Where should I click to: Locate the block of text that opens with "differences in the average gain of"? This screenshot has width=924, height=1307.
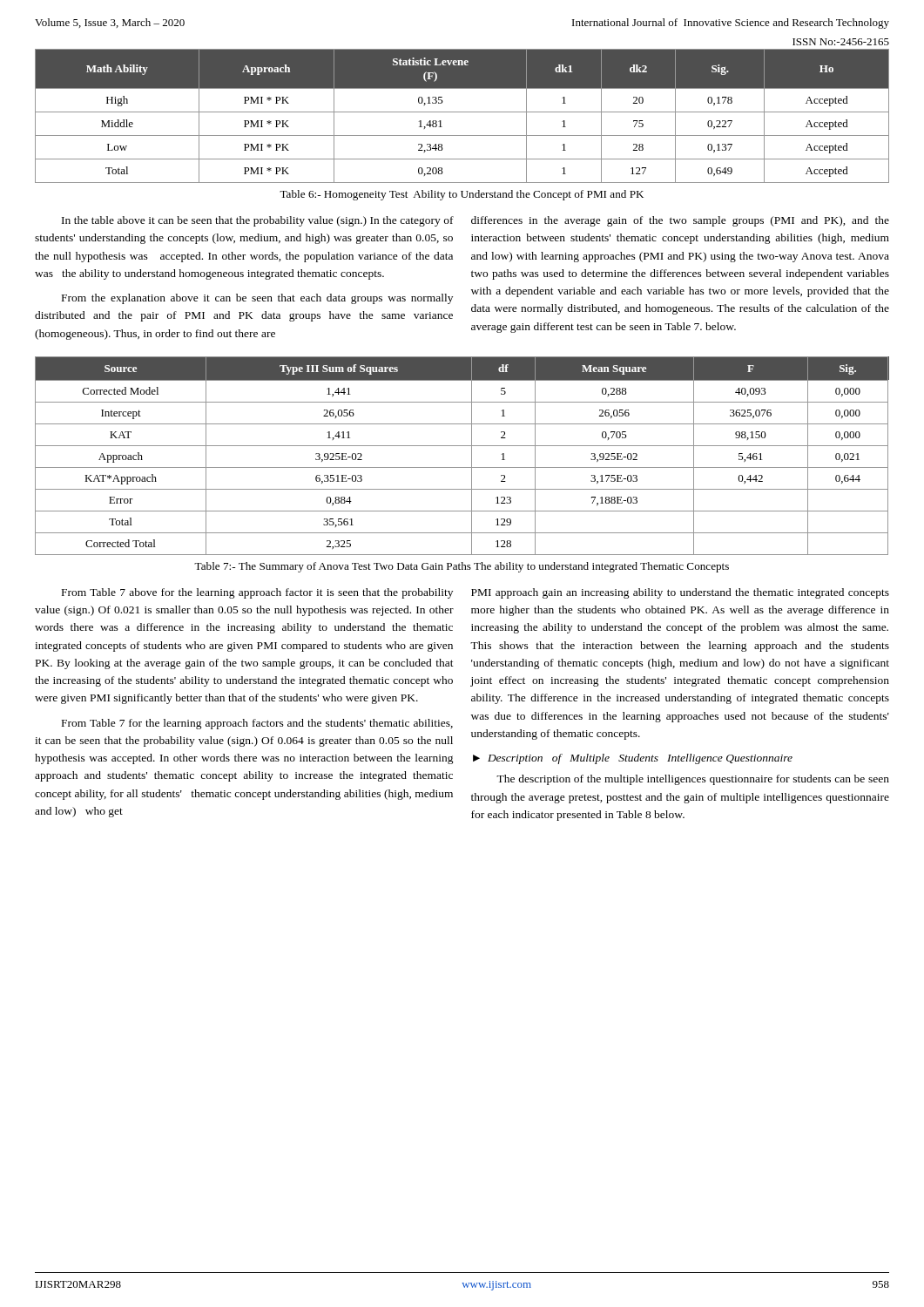pos(680,273)
